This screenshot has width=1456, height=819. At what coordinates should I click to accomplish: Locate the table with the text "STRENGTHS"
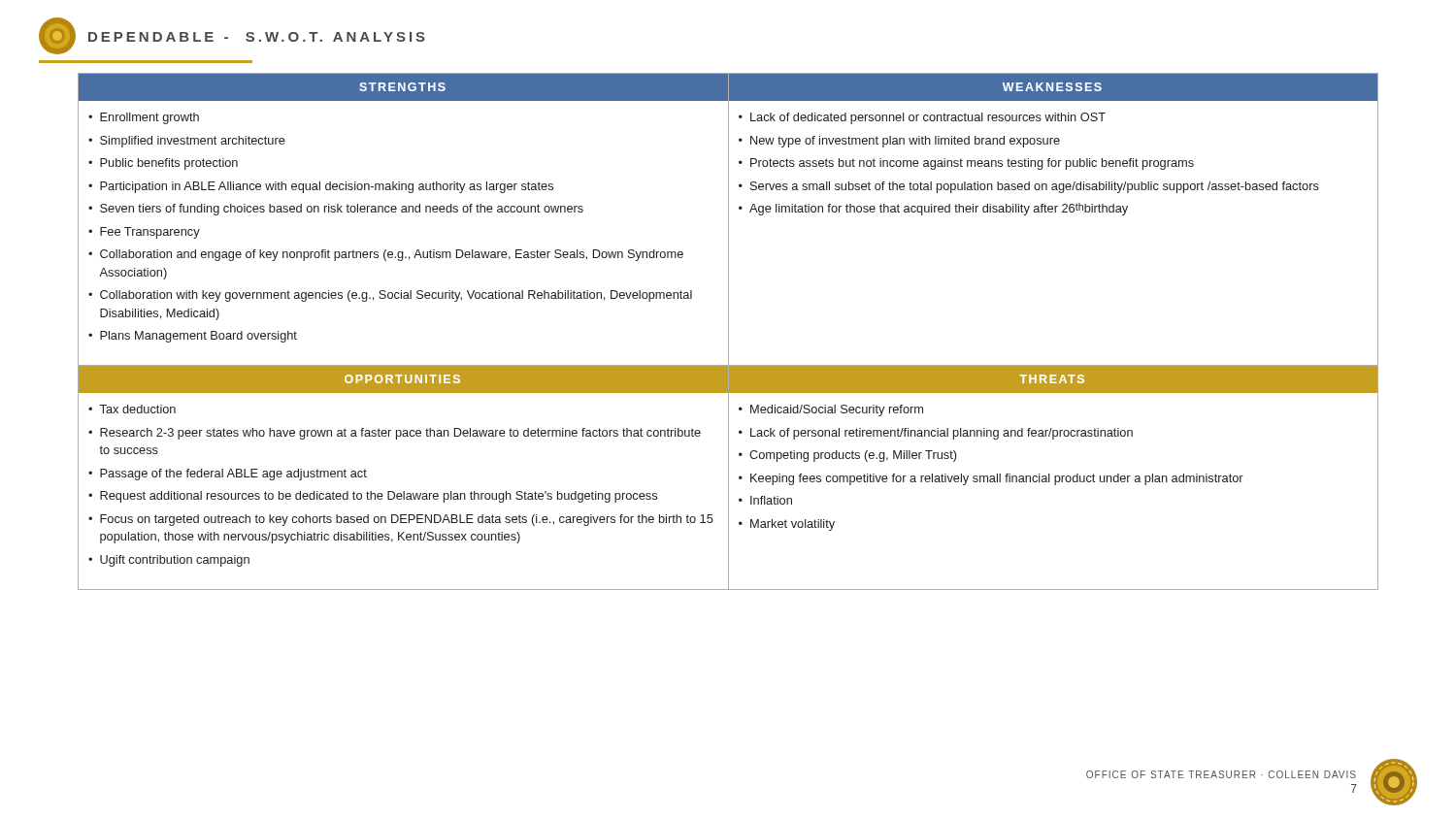pyautogui.click(x=728, y=331)
